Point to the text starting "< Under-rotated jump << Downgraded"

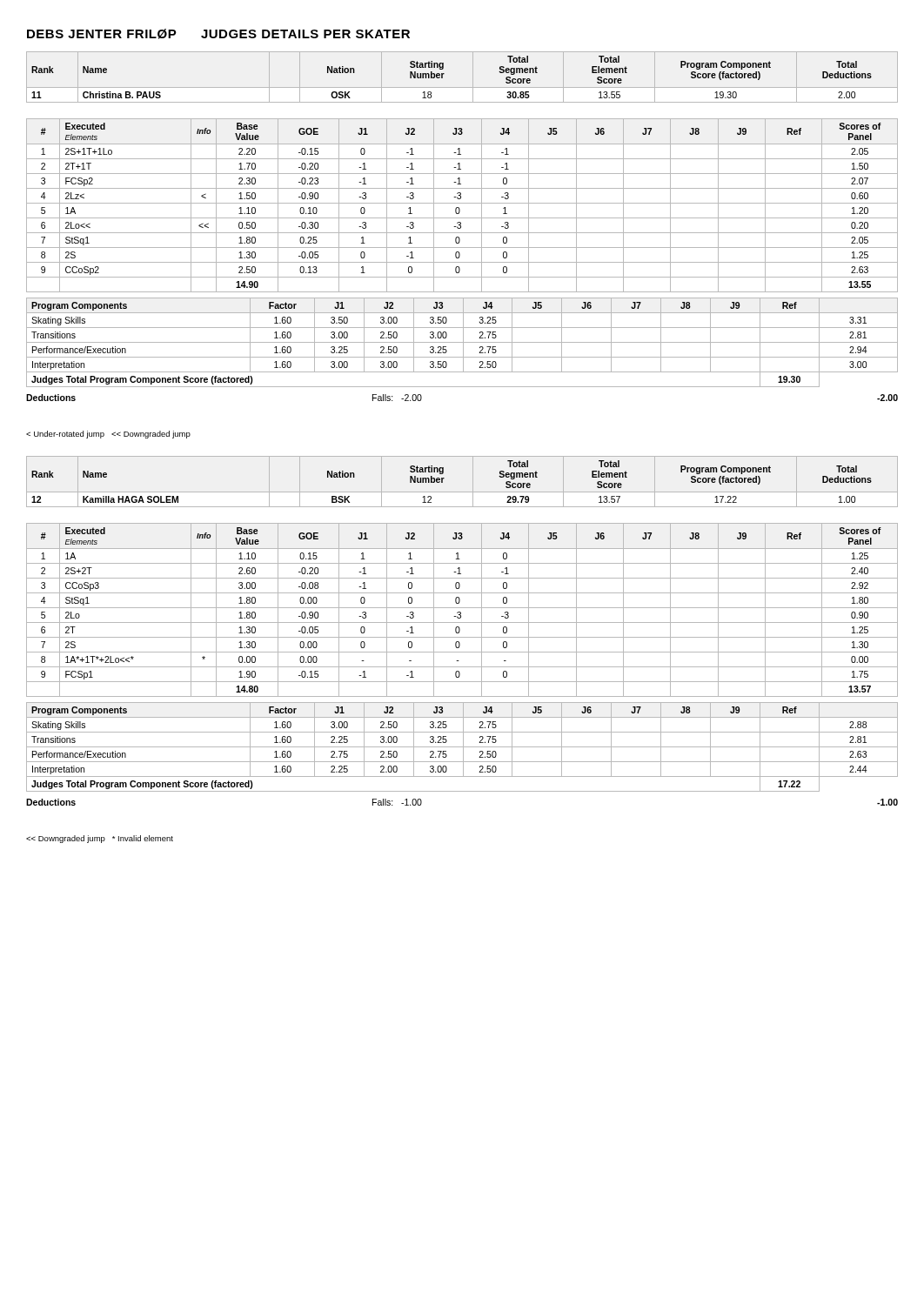(x=108, y=434)
